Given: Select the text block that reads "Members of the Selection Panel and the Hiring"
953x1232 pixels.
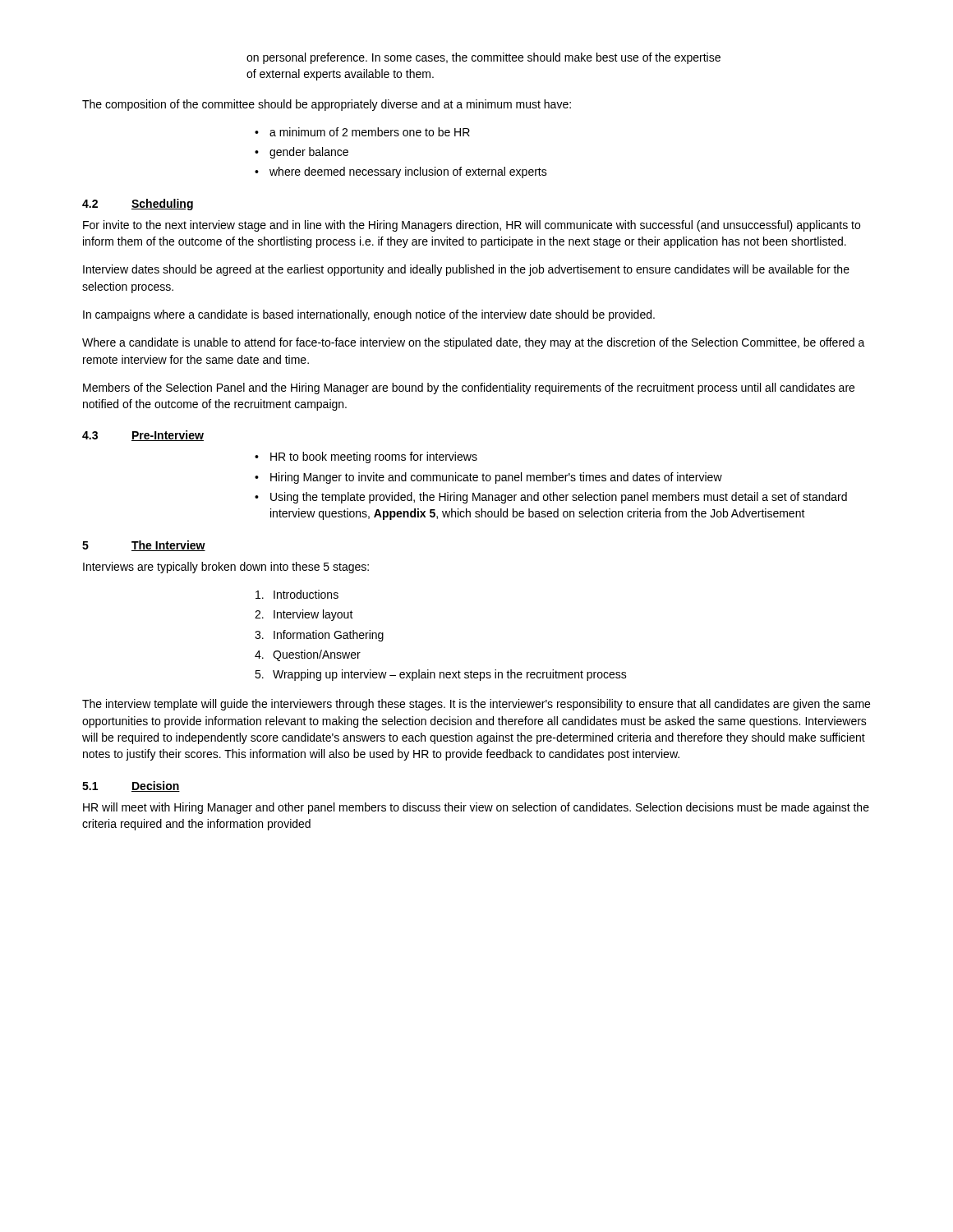Looking at the screenshot, I should [x=476, y=396].
